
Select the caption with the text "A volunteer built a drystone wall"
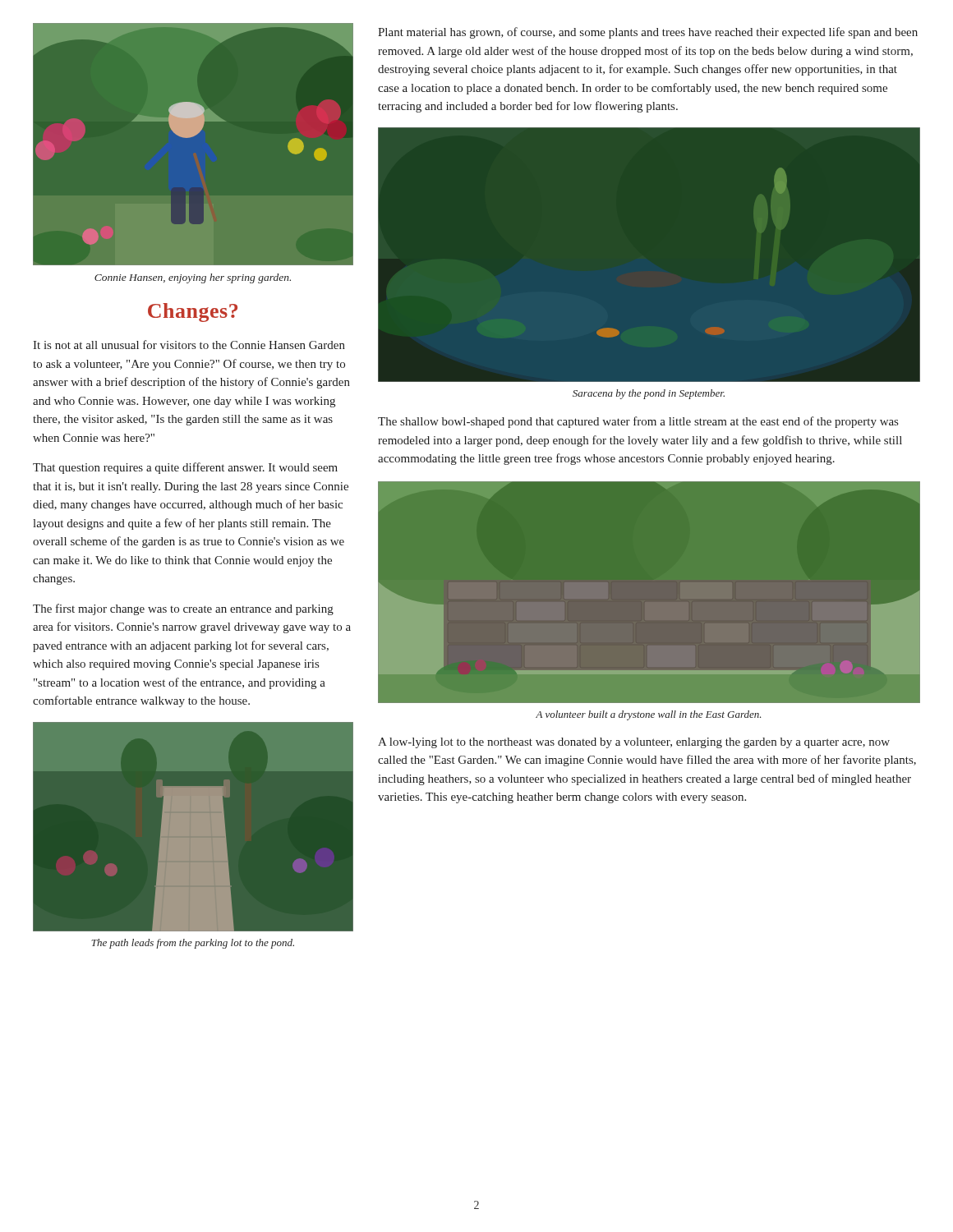pyautogui.click(x=649, y=714)
